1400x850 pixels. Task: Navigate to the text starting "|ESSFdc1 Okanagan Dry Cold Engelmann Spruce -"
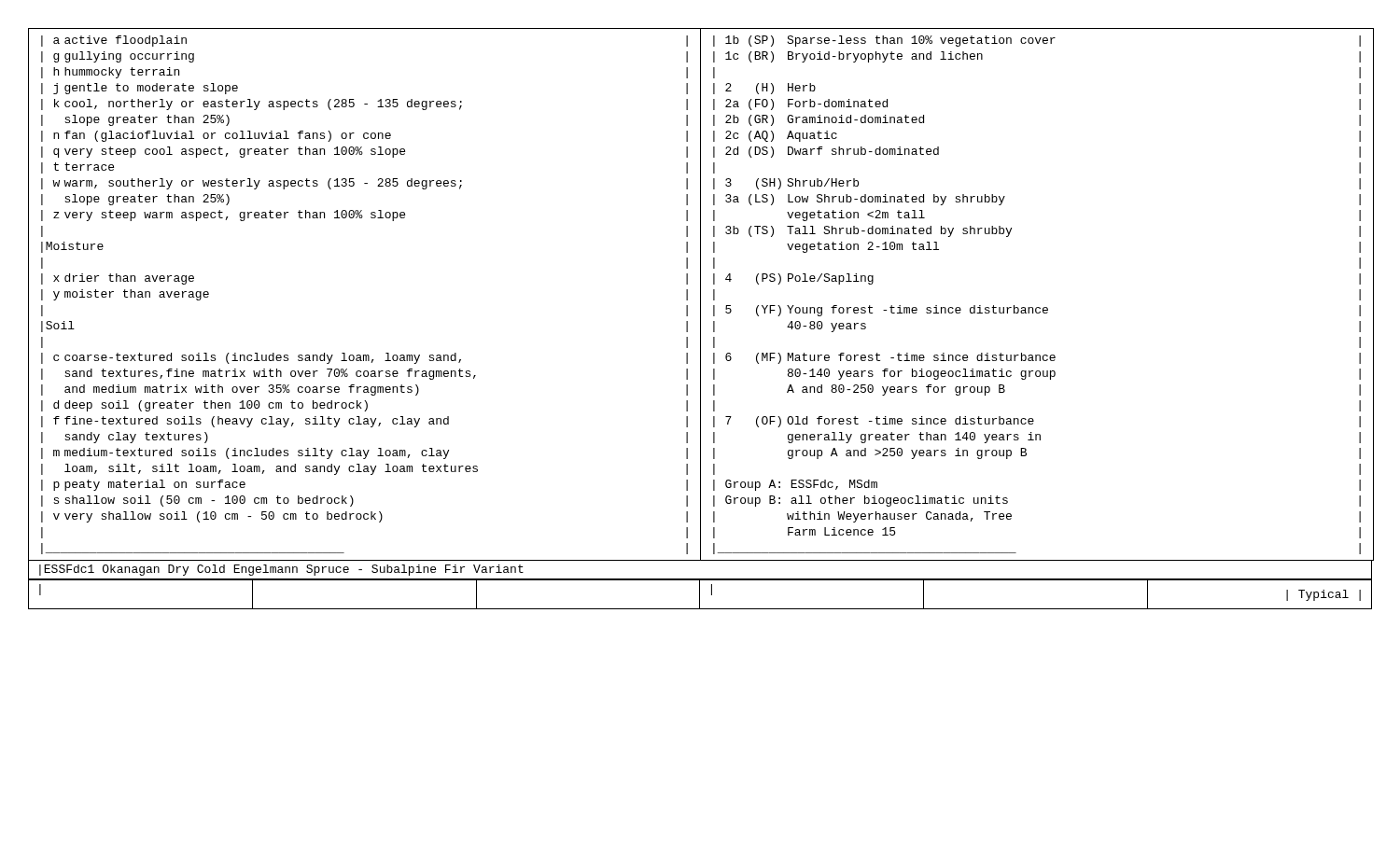click(280, 570)
